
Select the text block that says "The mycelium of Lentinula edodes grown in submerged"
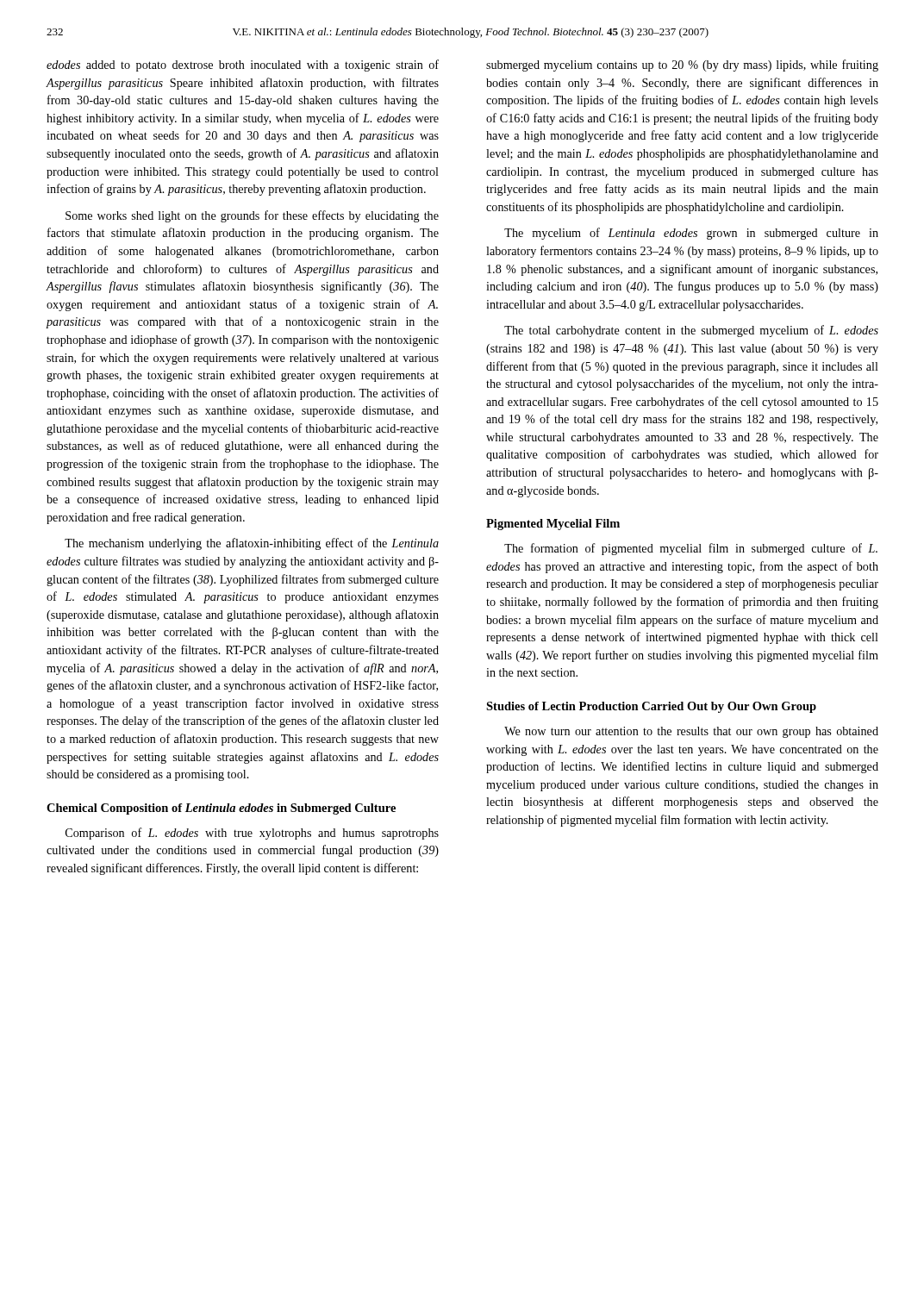[x=682, y=269]
